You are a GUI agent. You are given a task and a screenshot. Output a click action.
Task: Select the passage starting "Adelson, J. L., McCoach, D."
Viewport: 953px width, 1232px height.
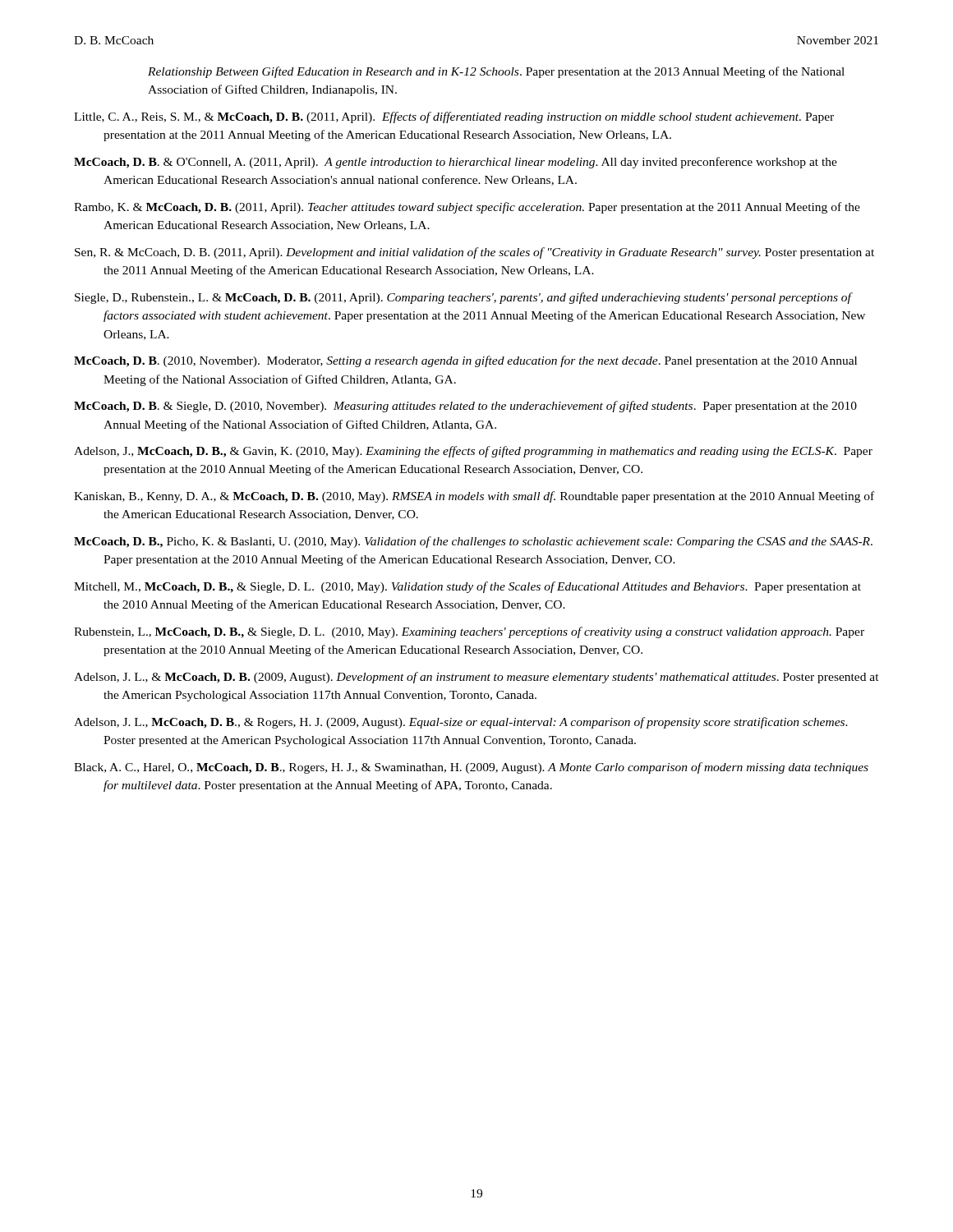point(461,730)
